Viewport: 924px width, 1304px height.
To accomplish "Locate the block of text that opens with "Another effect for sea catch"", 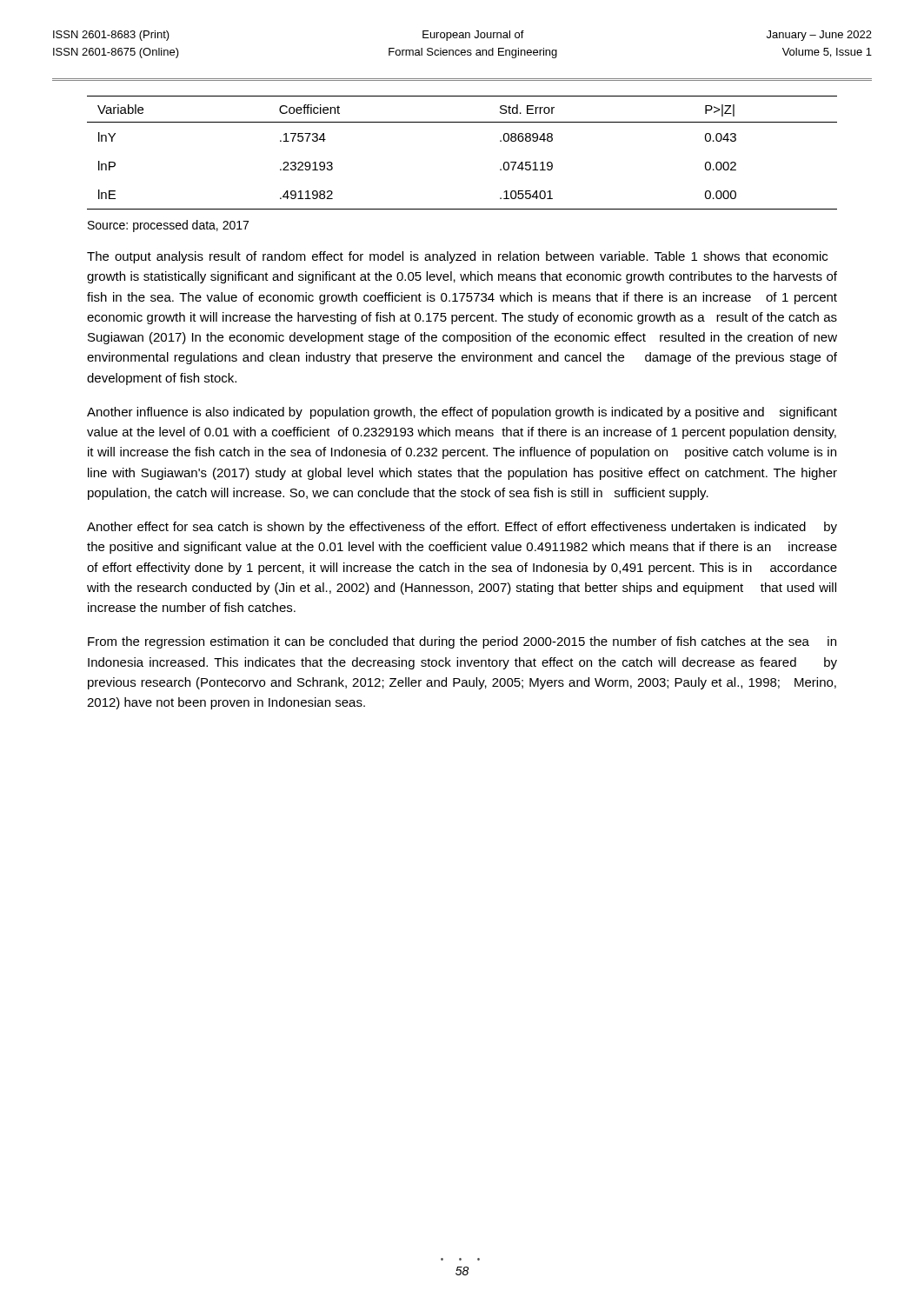I will [x=462, y=567].
